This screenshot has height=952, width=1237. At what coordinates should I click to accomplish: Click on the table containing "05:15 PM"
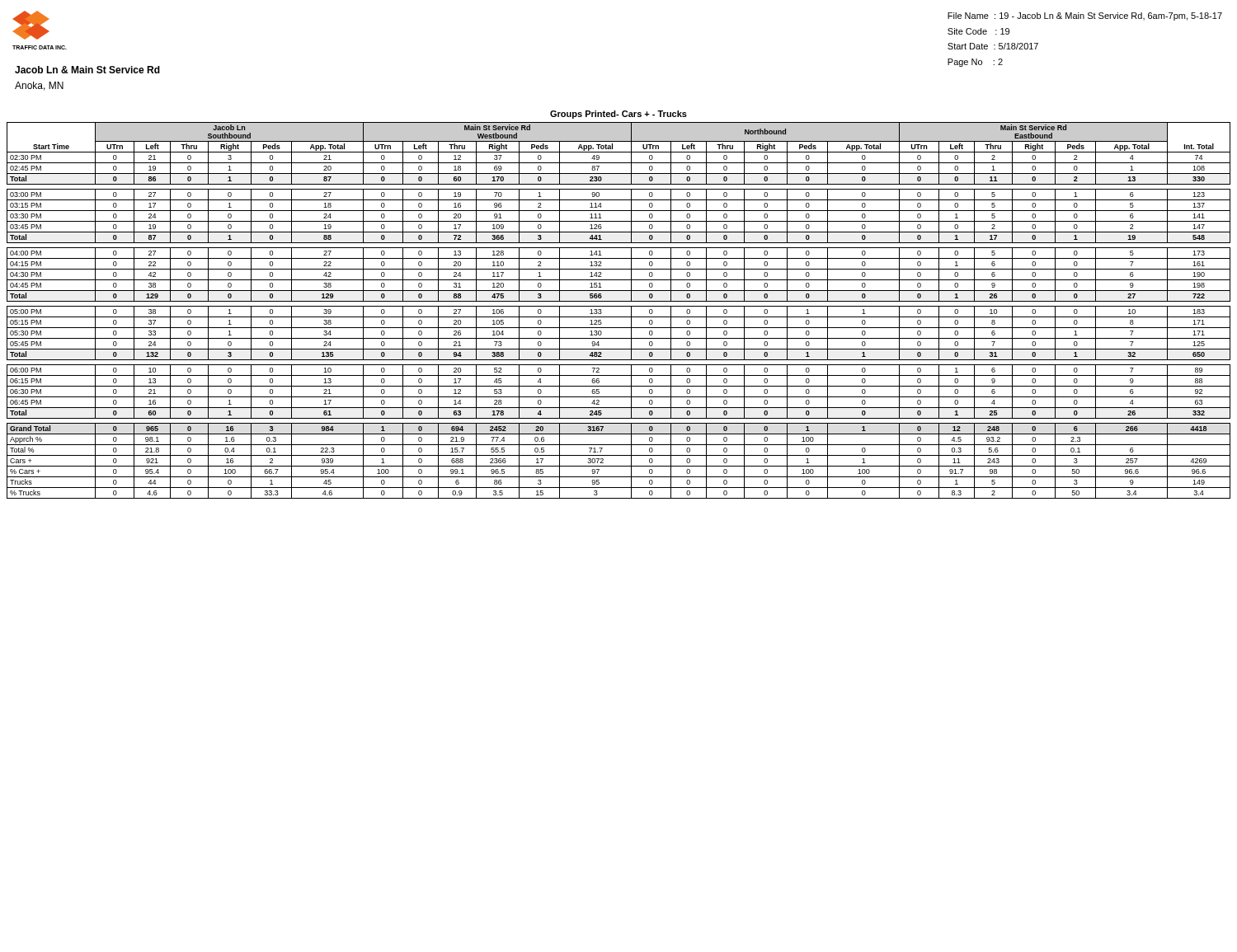[618, 310]
